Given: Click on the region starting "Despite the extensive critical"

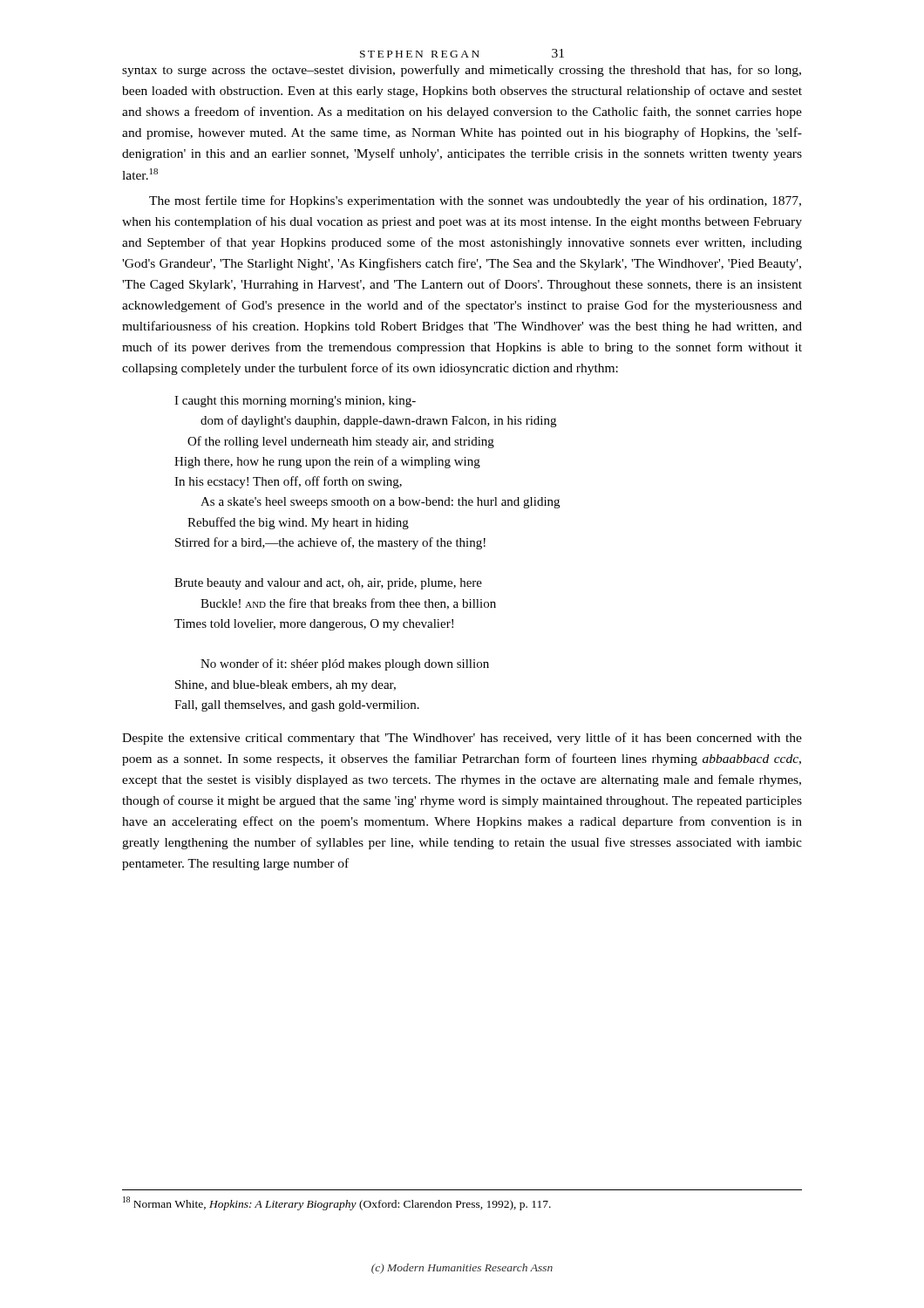Looking at the screenshot, I should click(x=462, y=801).
